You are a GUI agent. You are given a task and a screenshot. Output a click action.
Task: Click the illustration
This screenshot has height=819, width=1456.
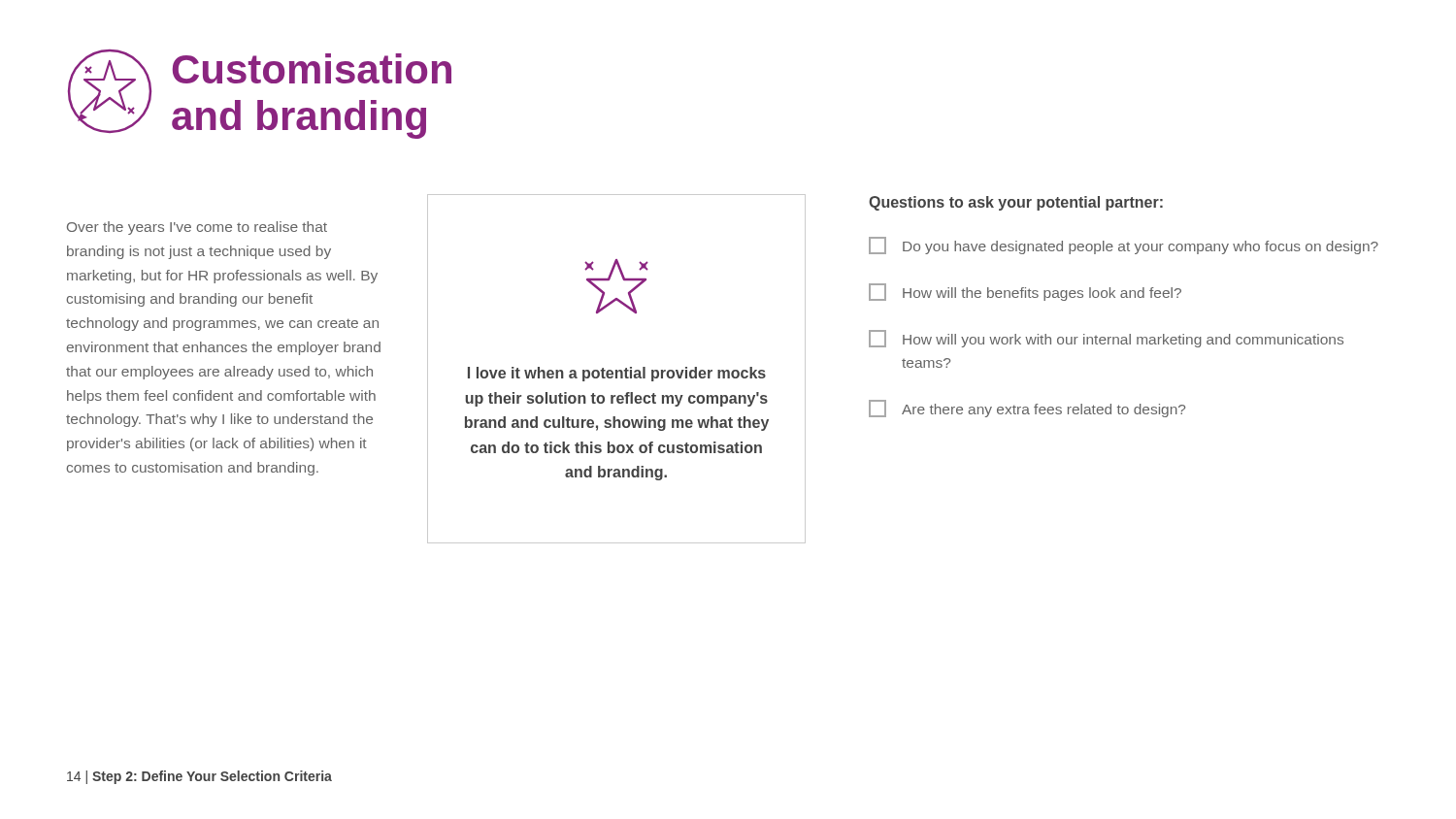[616, 369]
